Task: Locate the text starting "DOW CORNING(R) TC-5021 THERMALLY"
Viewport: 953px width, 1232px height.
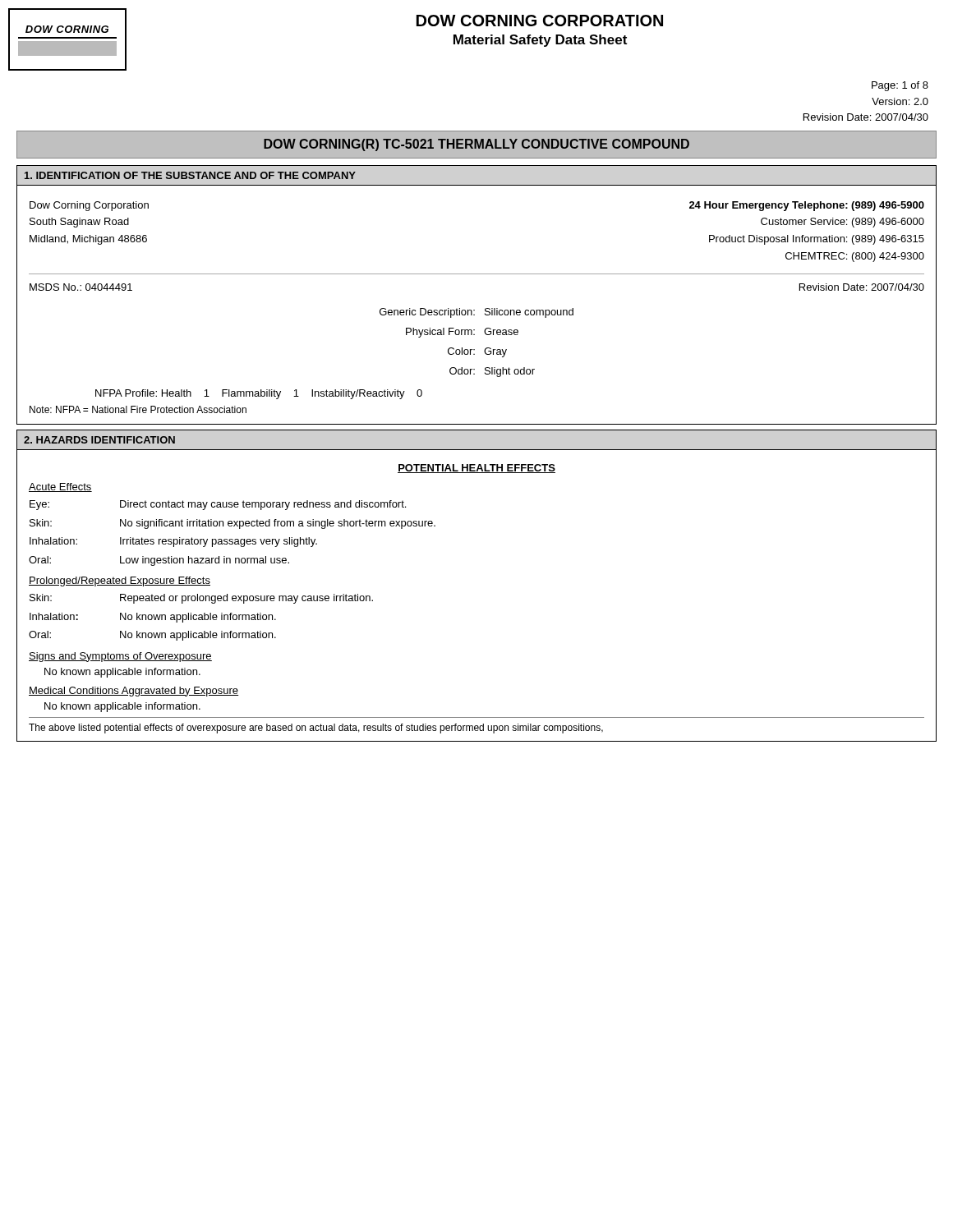Action: (476, 144)
